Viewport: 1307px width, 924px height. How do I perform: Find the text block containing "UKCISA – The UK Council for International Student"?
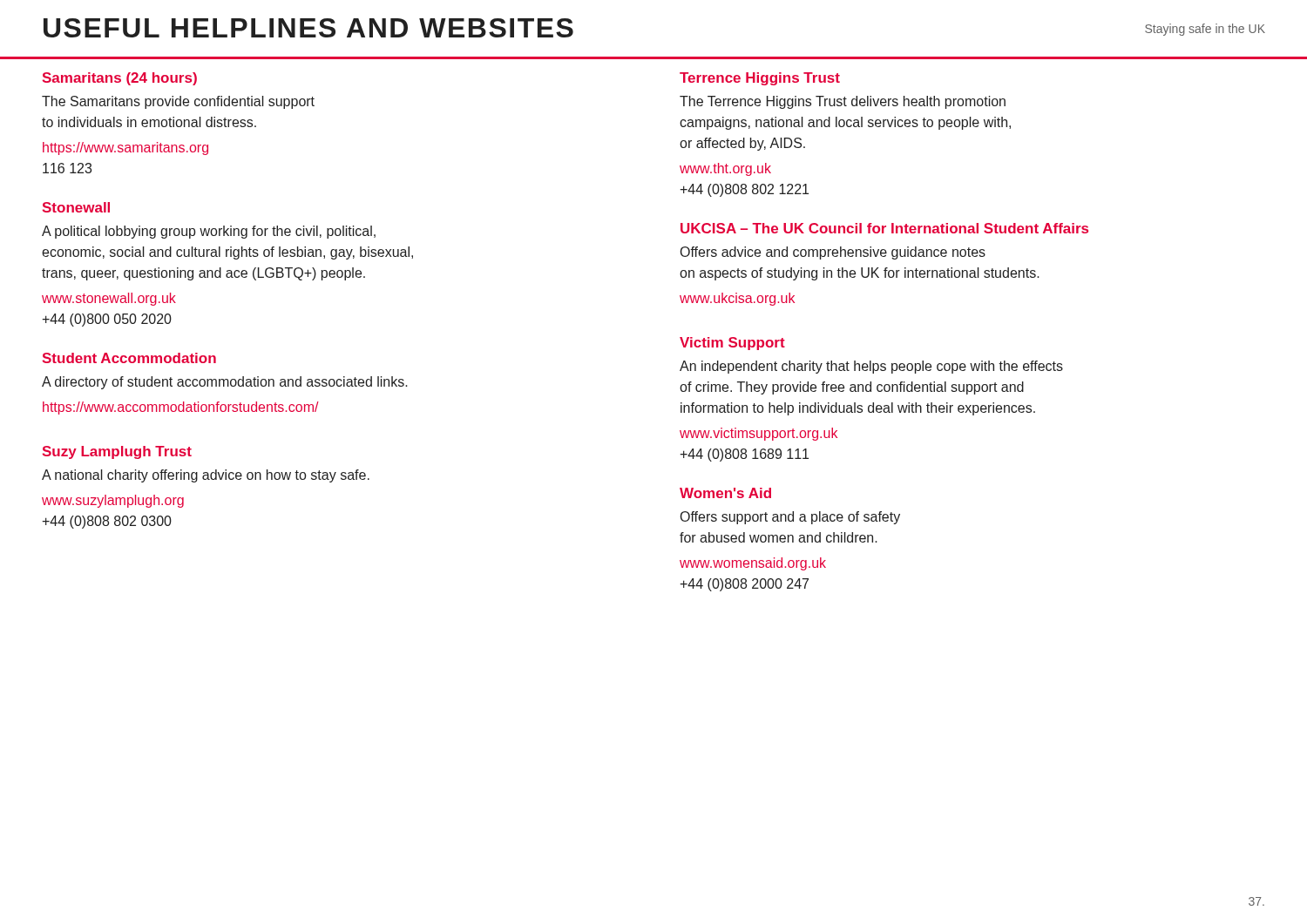[x=972, y=263]
